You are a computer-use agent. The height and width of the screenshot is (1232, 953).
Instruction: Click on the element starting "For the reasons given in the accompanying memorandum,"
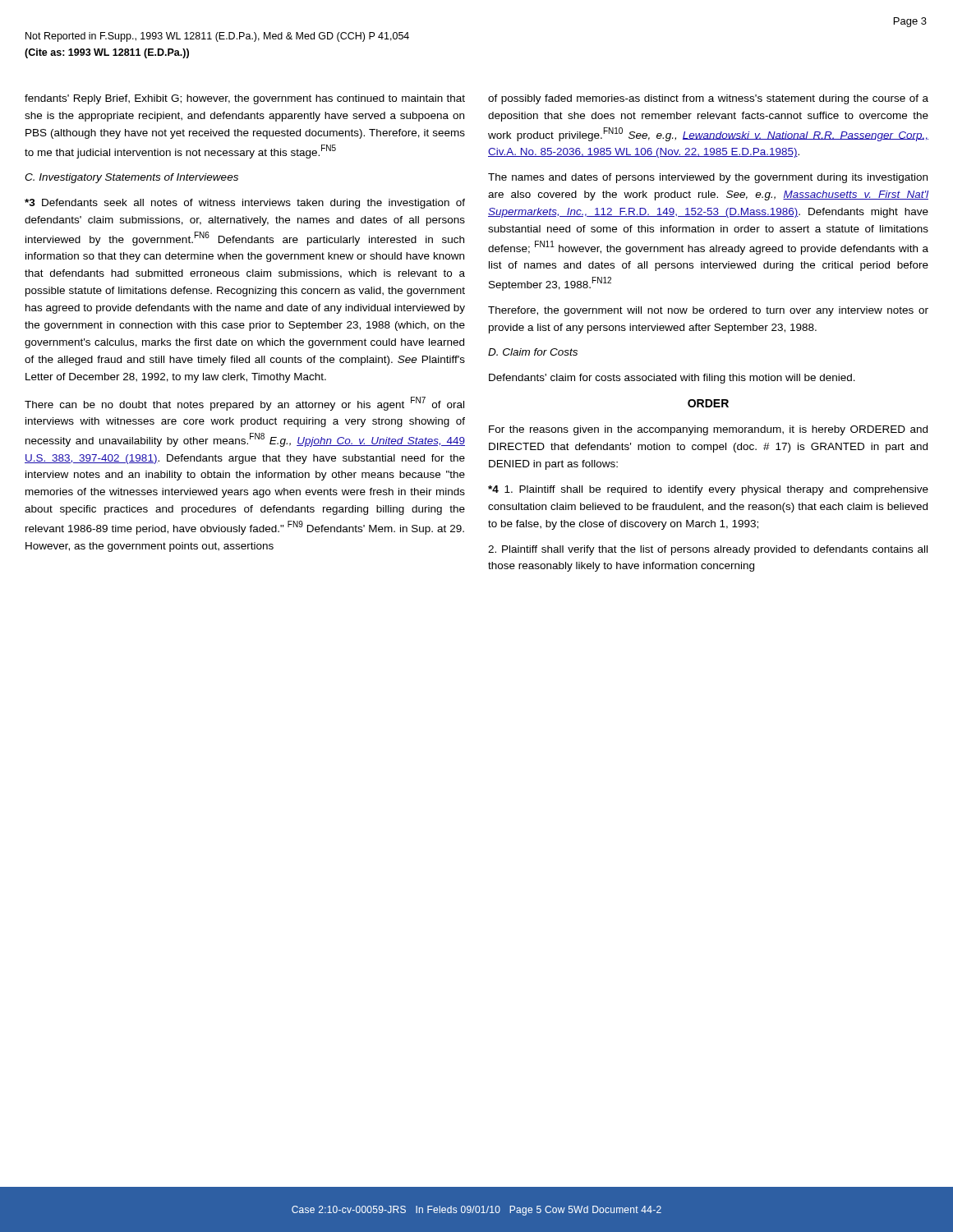tap(708, 447)
